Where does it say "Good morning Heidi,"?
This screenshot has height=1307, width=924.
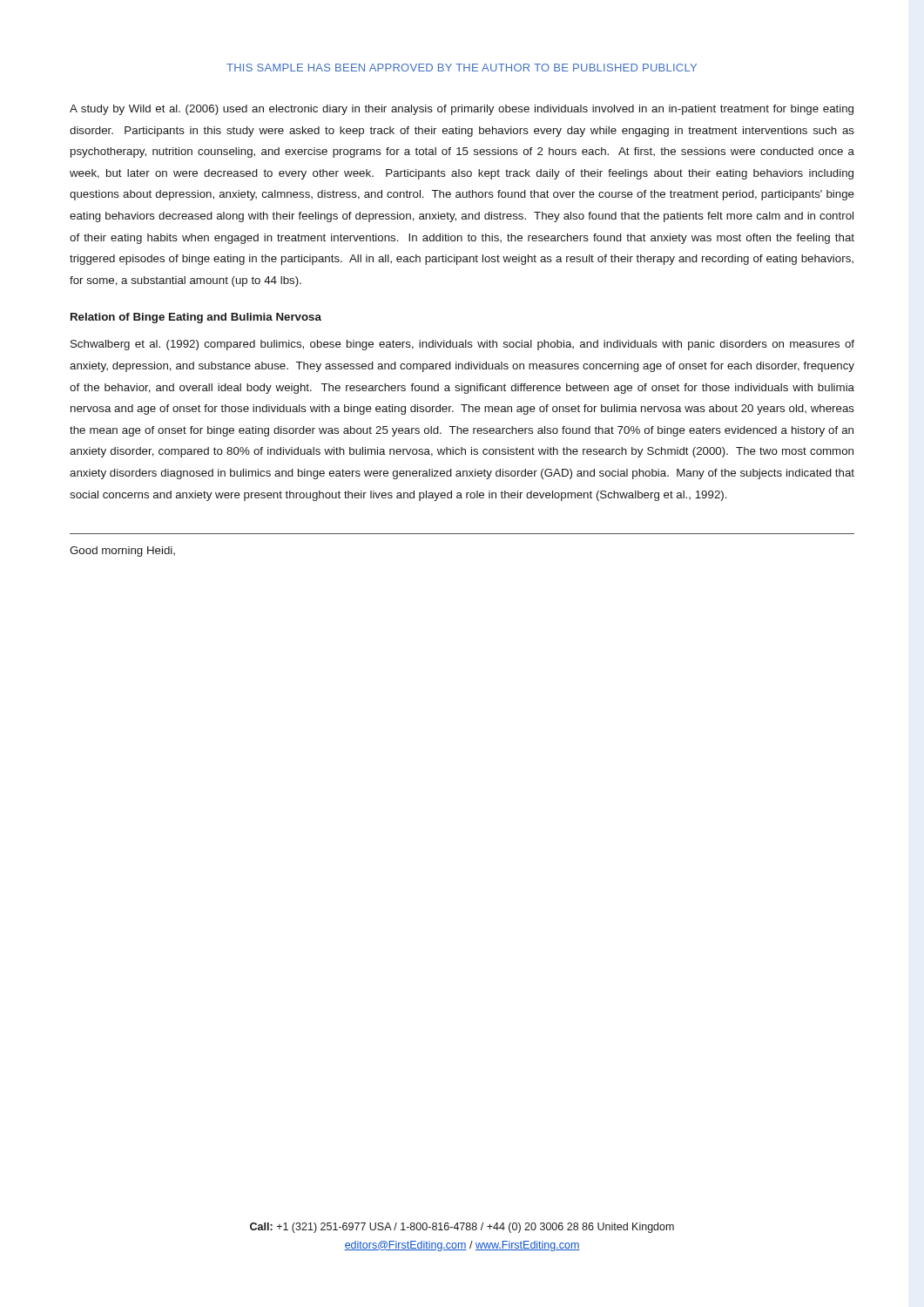pyautogui.click(x=123, y=550)
